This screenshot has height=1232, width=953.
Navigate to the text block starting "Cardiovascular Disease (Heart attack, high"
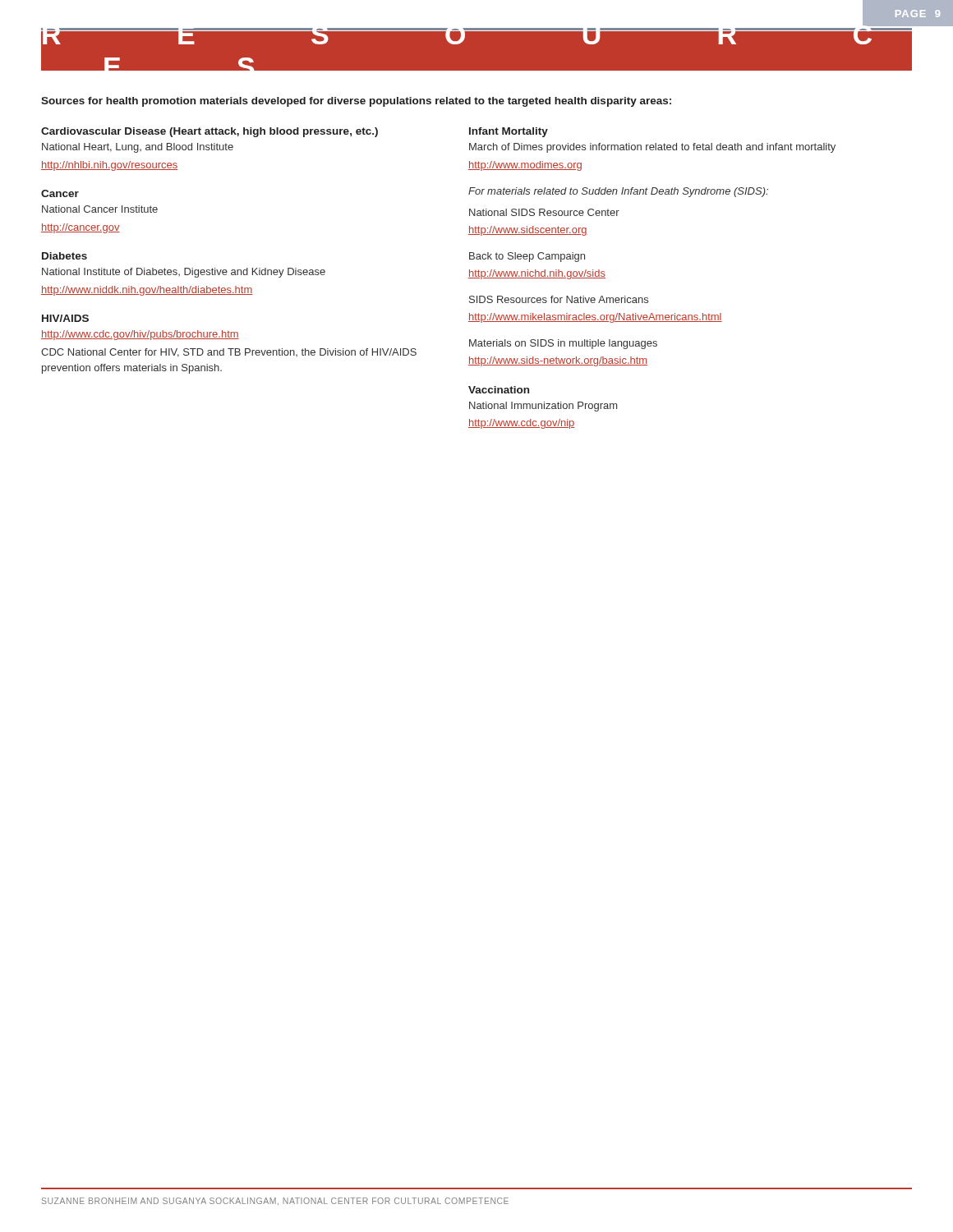click(x=238, y=131)
